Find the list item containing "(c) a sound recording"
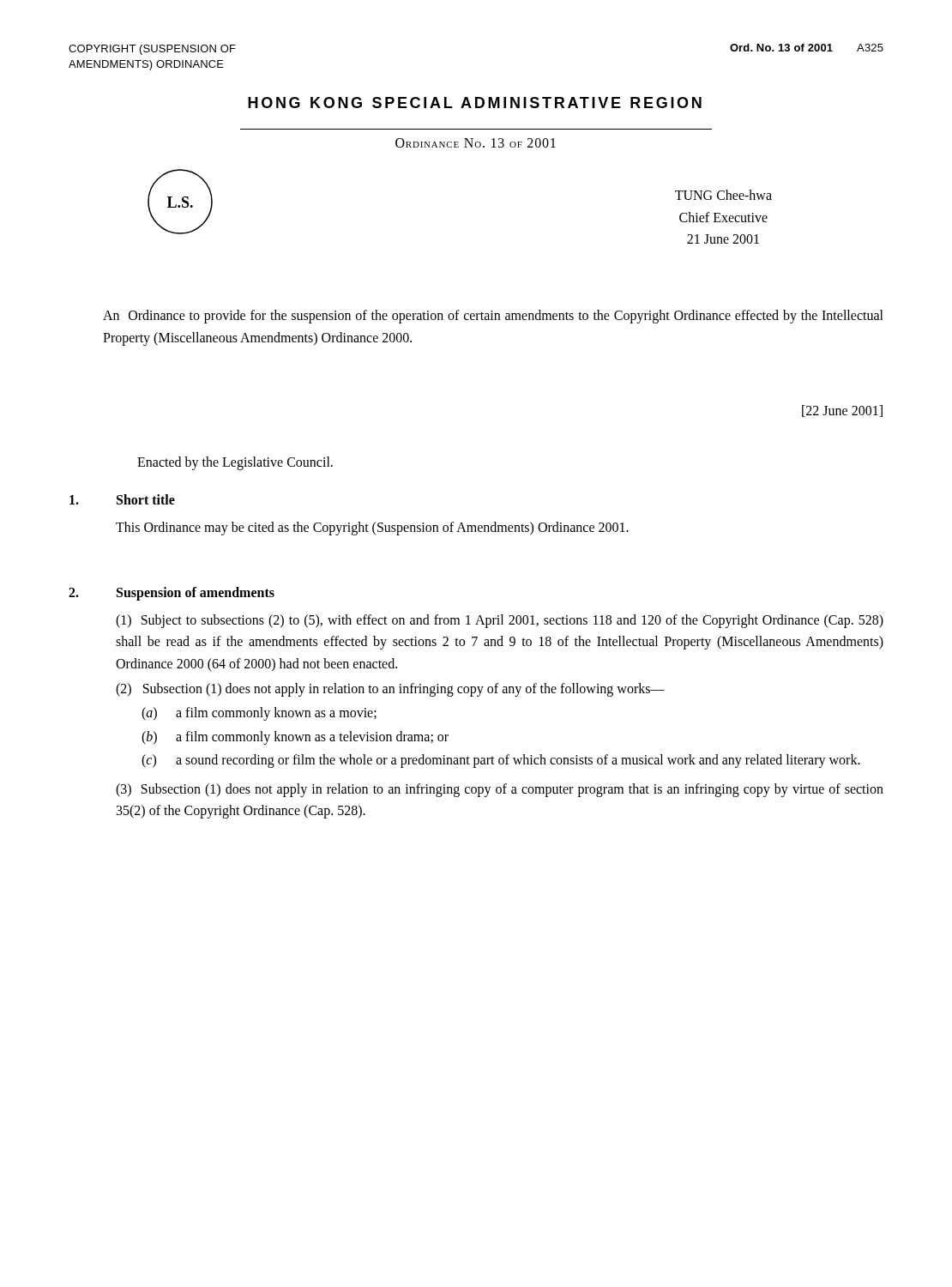This screenshot has height=1287, width=952. 512,760
